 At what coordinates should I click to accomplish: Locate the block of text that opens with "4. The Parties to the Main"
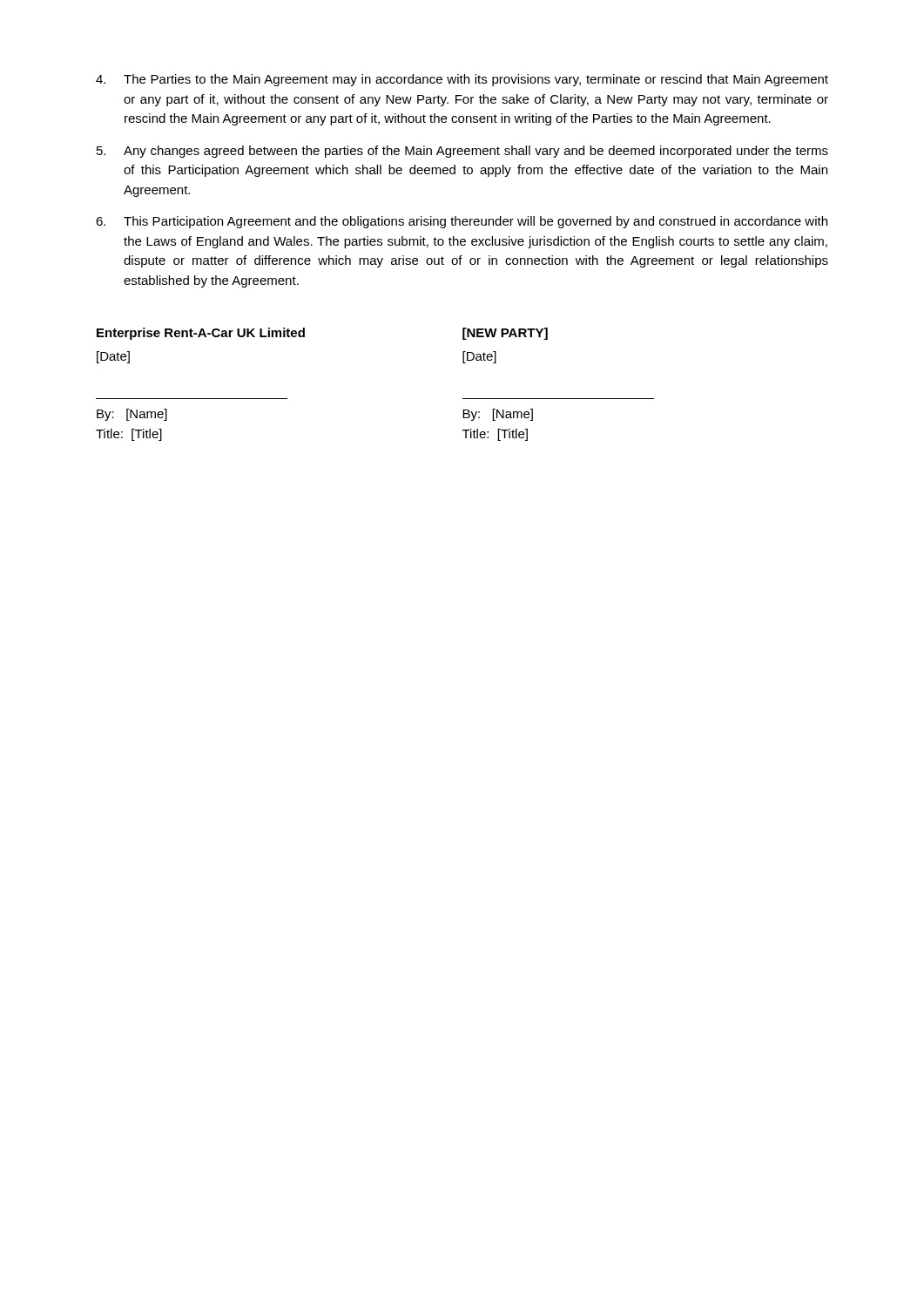click(x=462, y=99)
